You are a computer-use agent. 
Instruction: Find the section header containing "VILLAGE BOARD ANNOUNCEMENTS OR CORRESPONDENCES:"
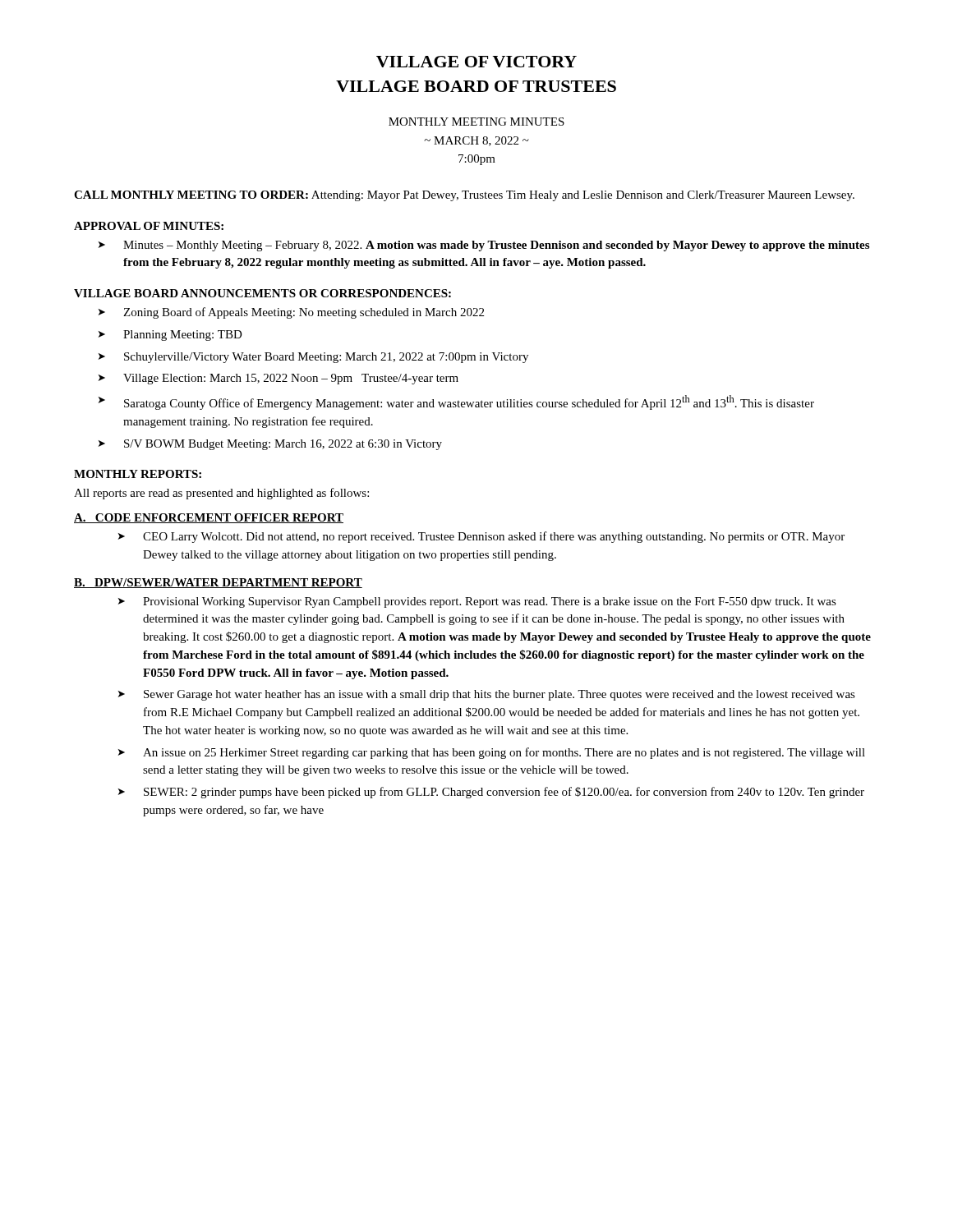(263, 293)
